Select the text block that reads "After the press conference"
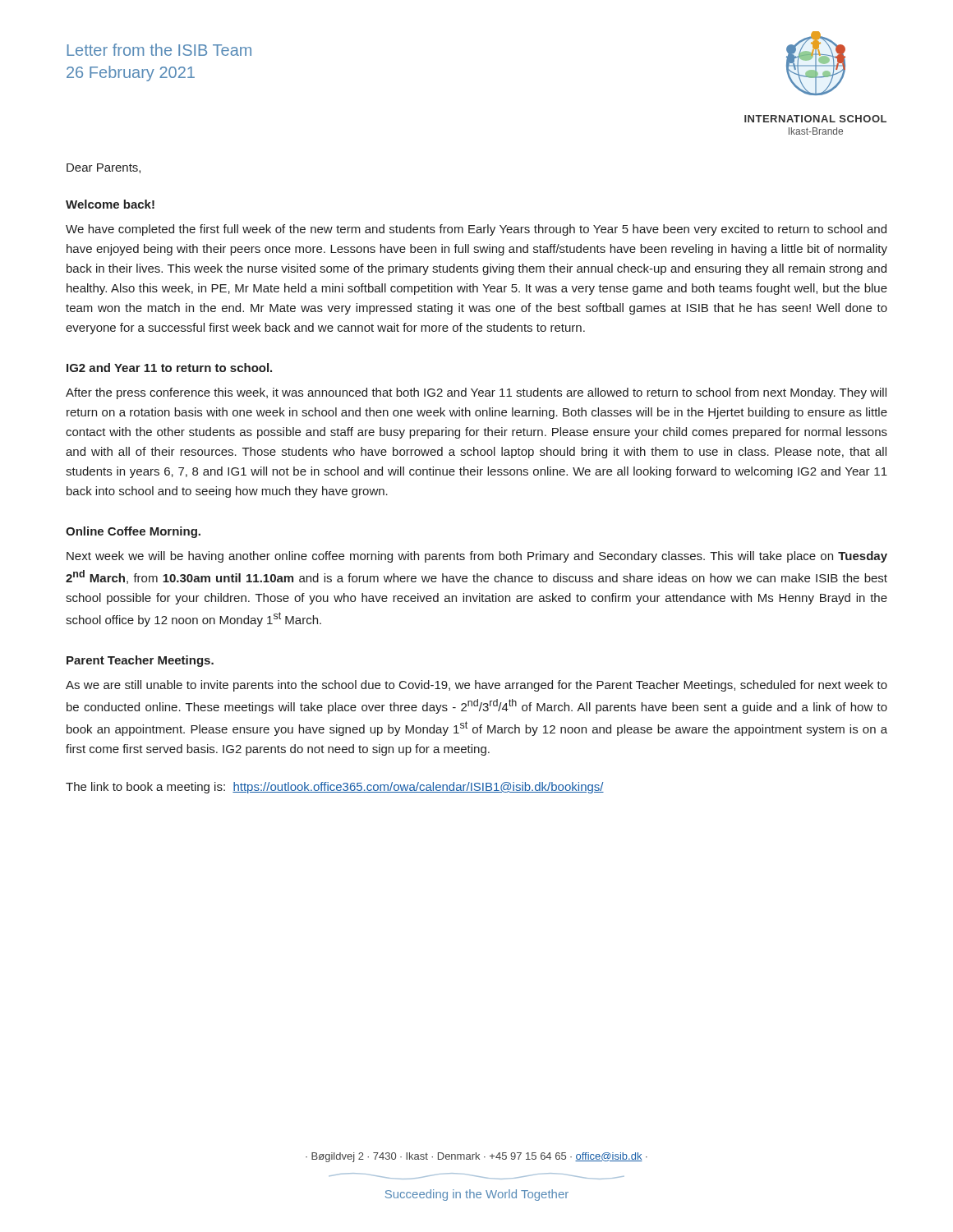The width and height of the screenshot is (953, 1232). [476, 441]
